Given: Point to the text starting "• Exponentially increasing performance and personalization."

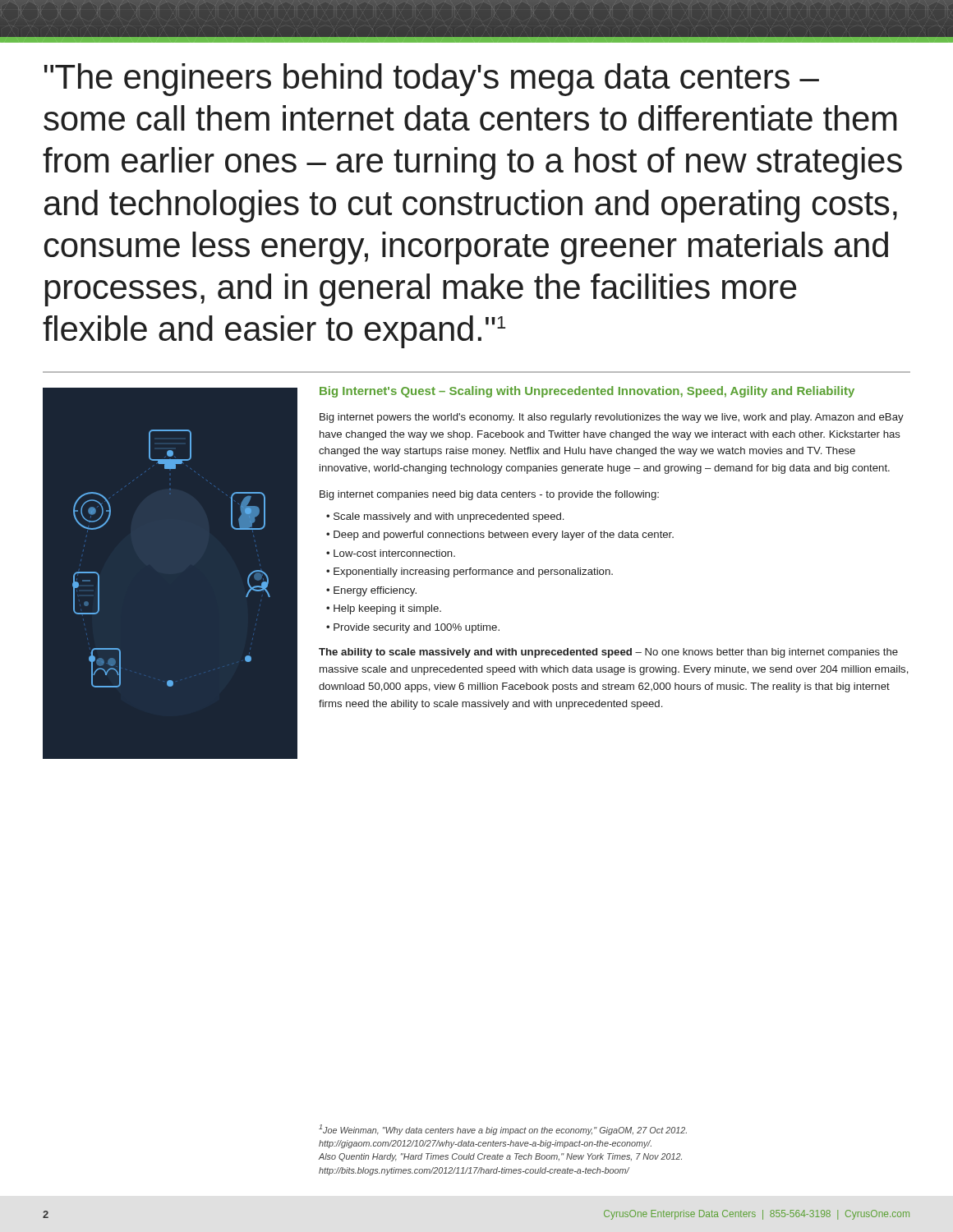Looking at the screenshot, I should coord(470,572).
